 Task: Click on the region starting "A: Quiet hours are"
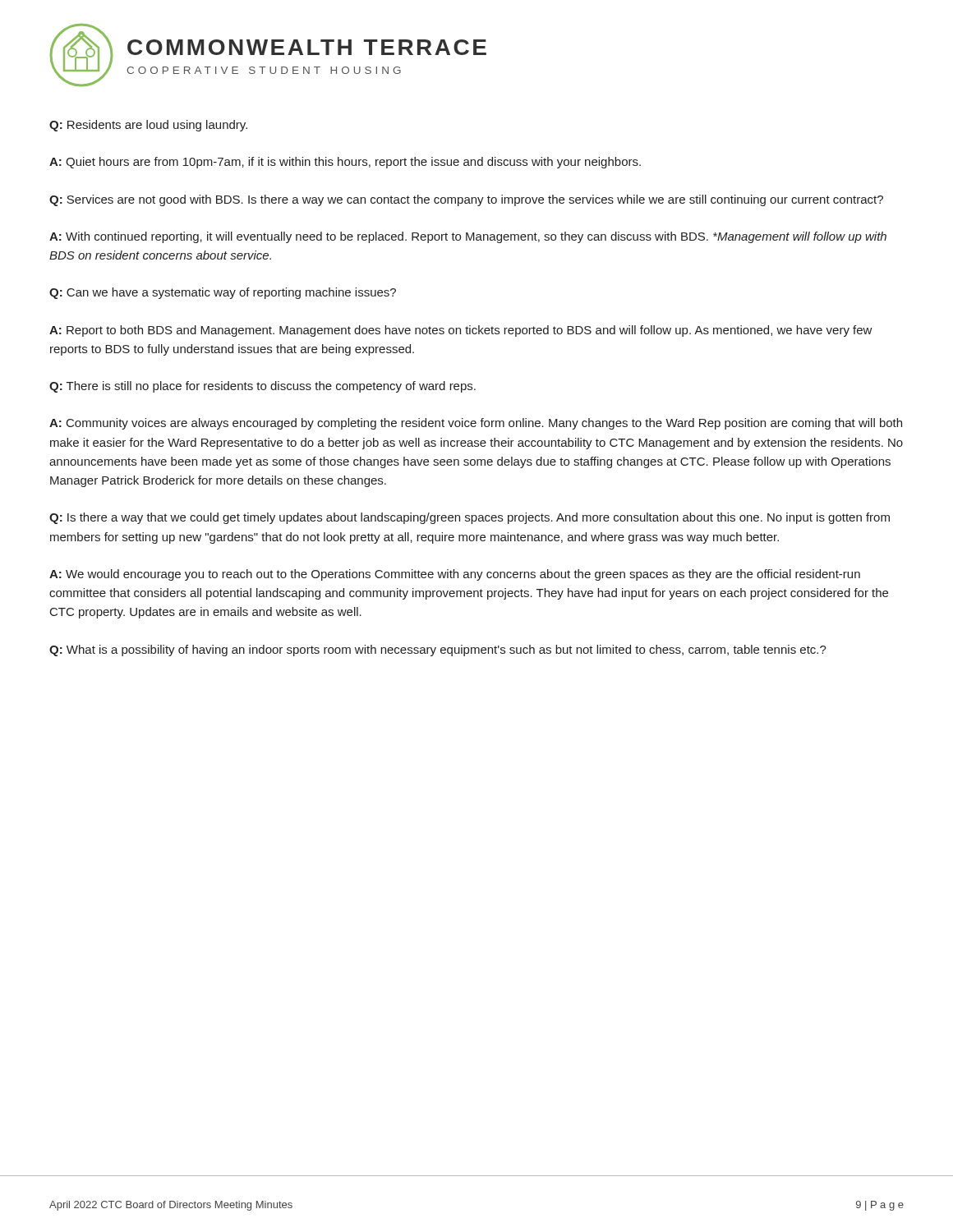346,162
